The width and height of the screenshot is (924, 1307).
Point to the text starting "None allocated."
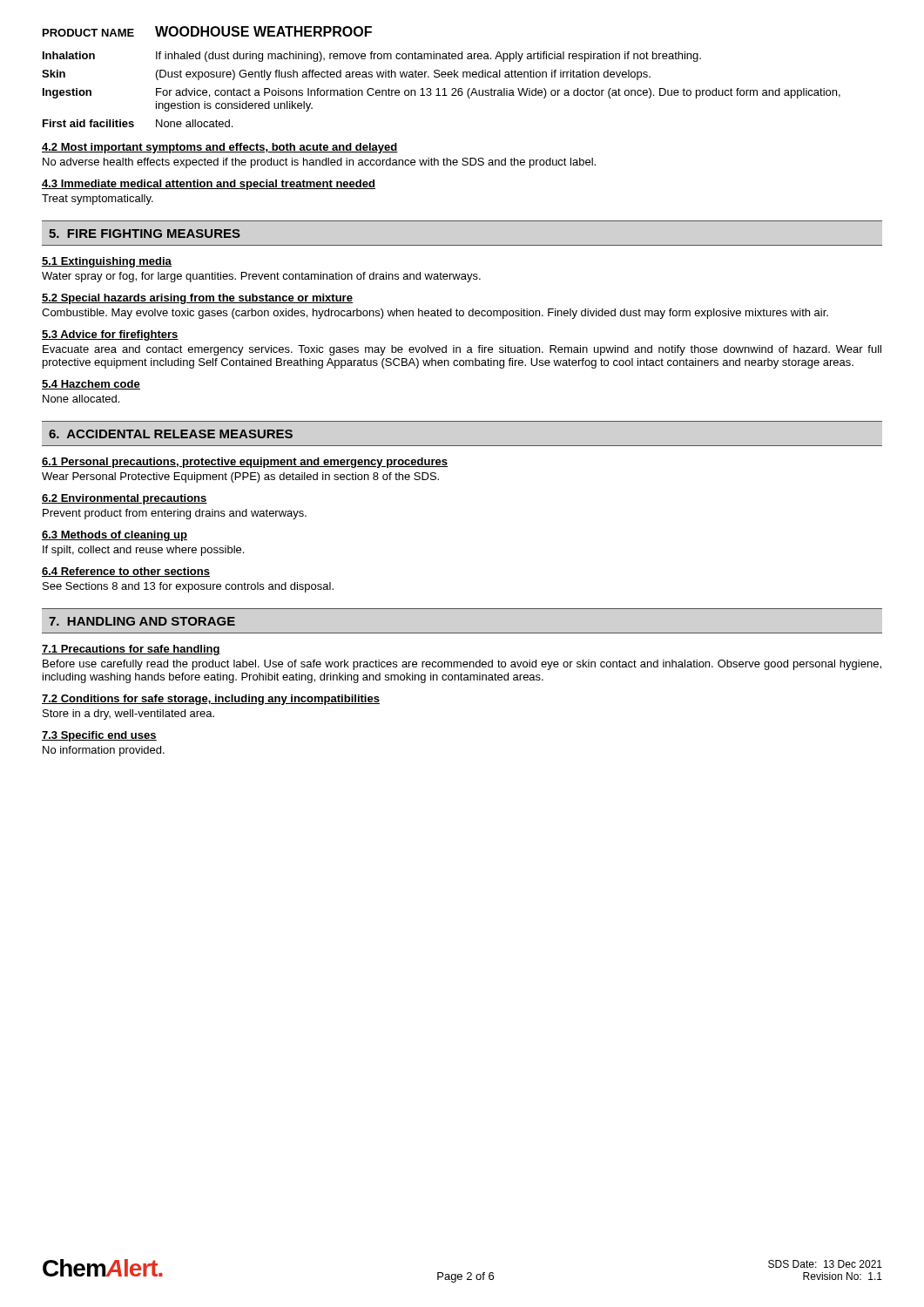(81, 399)
